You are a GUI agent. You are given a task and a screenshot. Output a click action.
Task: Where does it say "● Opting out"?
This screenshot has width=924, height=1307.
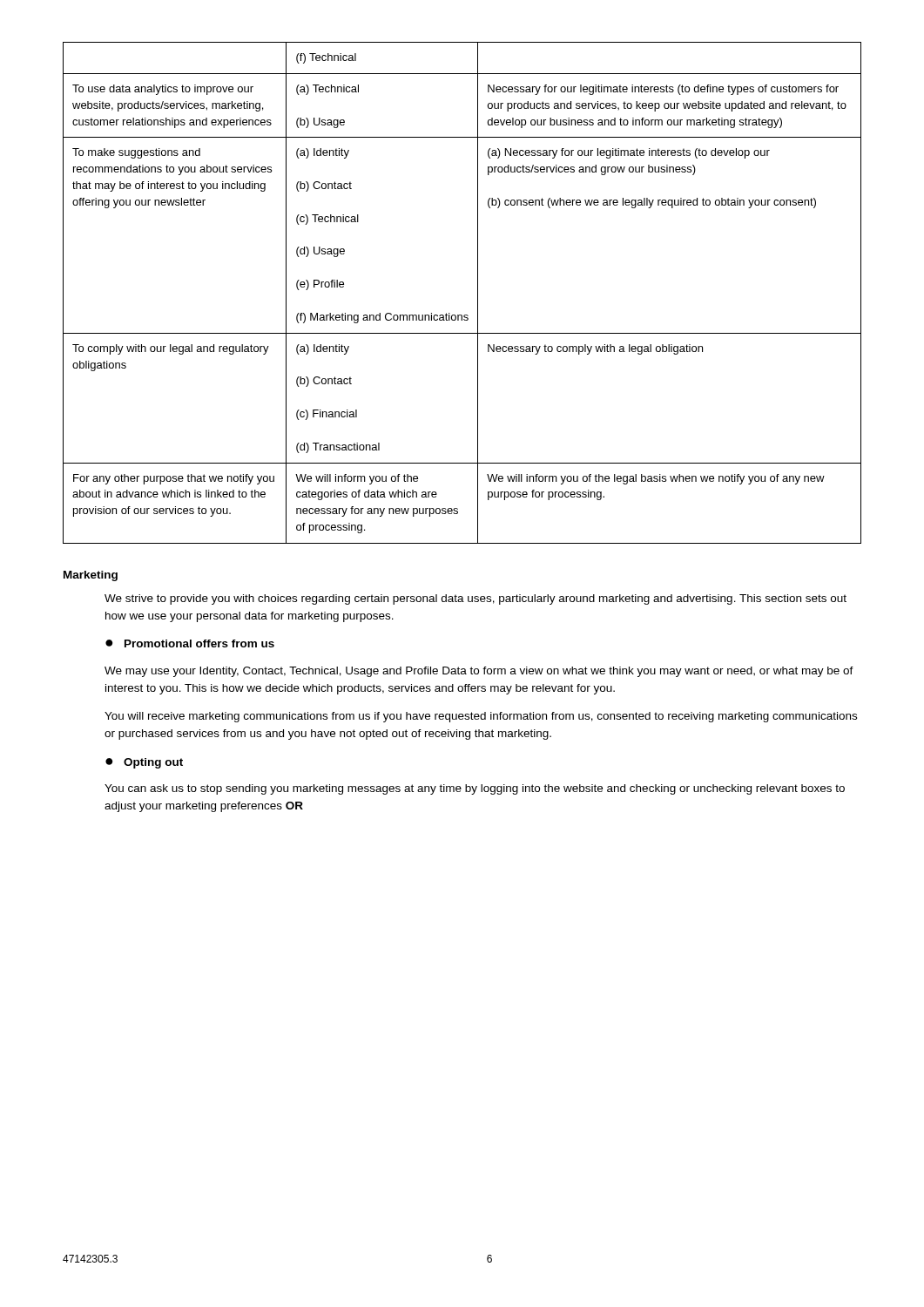coord(144,763)
